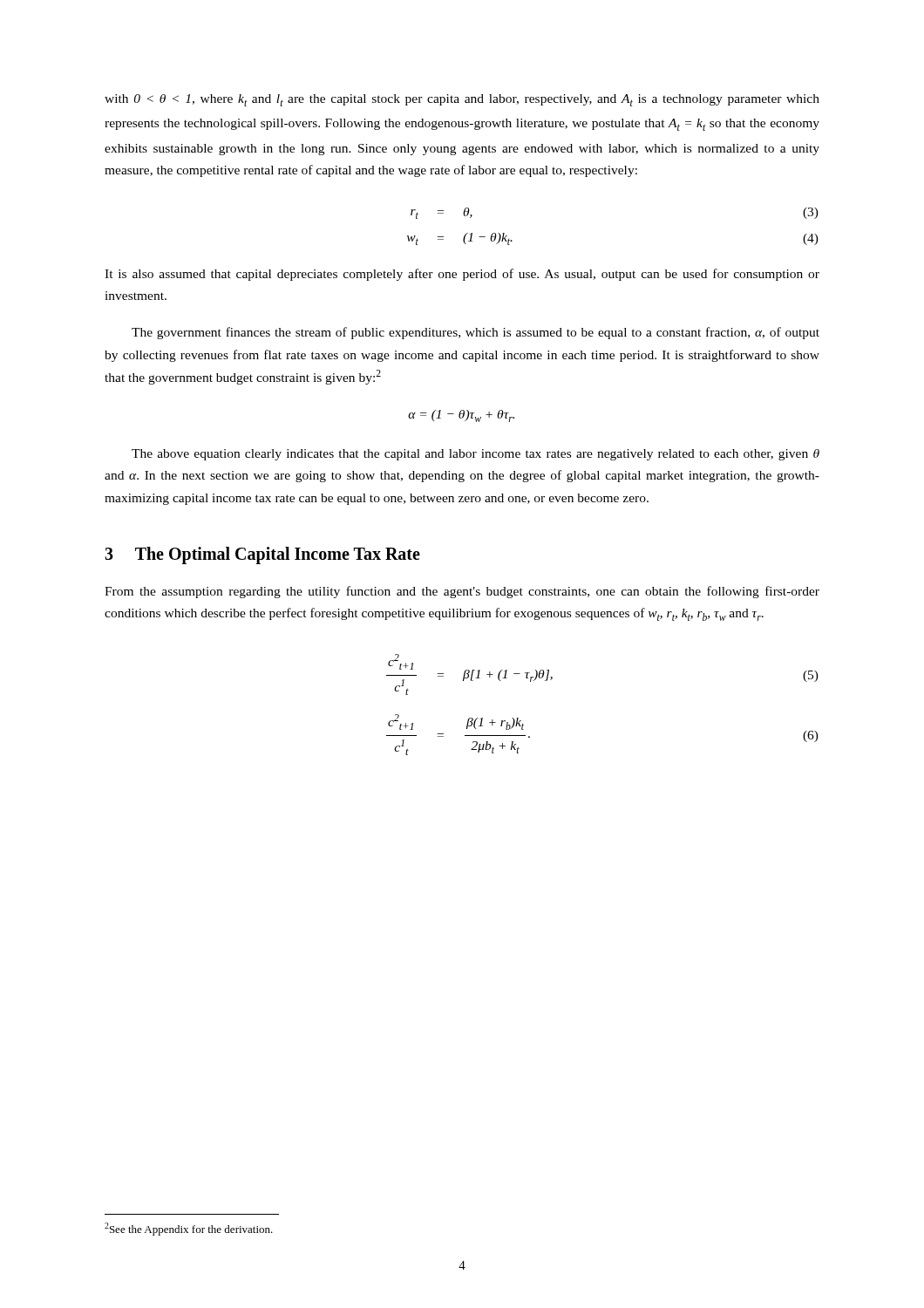Click the passage that begins "It is also"

click(462, 285)
